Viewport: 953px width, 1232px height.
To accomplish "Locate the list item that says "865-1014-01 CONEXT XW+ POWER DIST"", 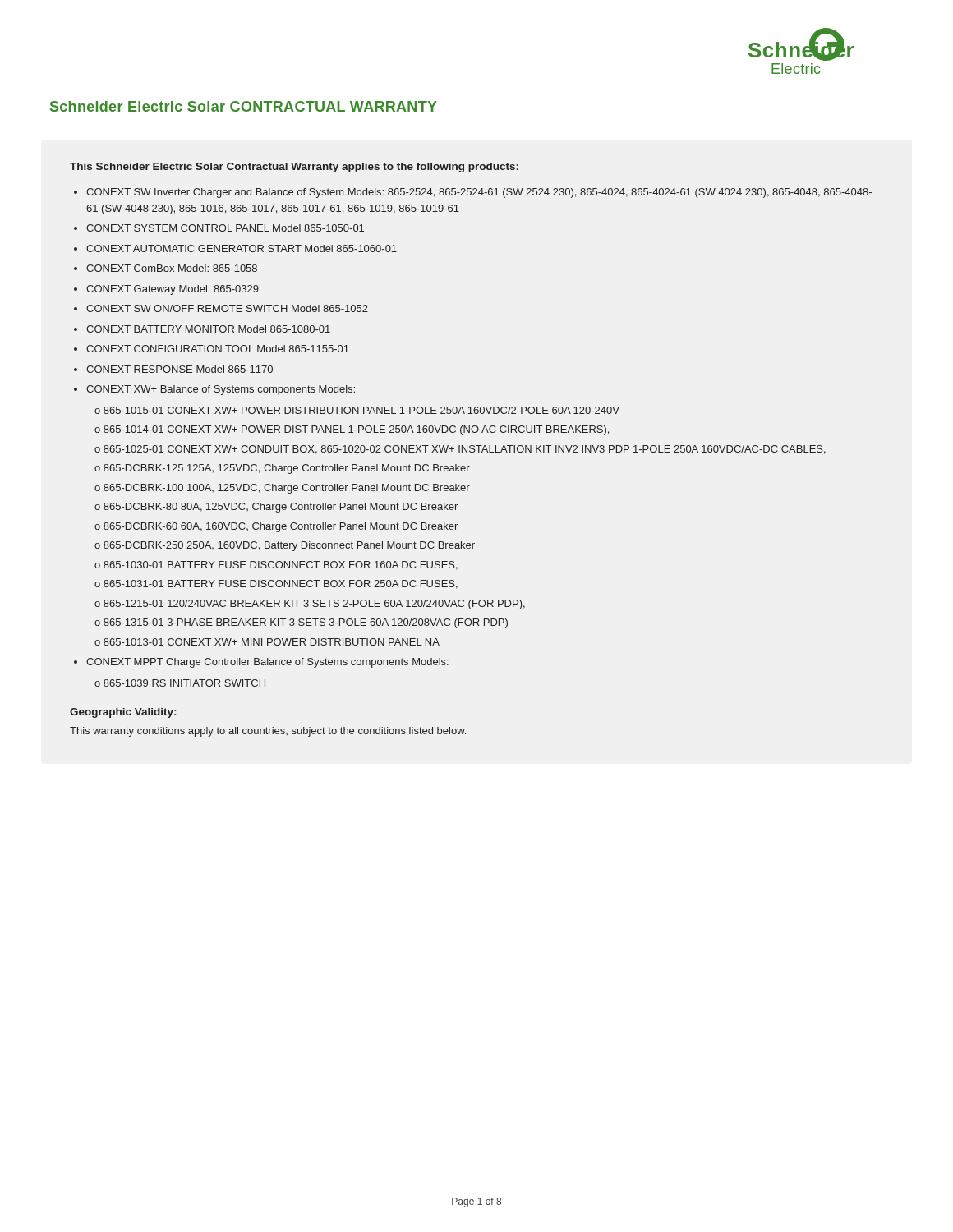I will pos(357,429).
